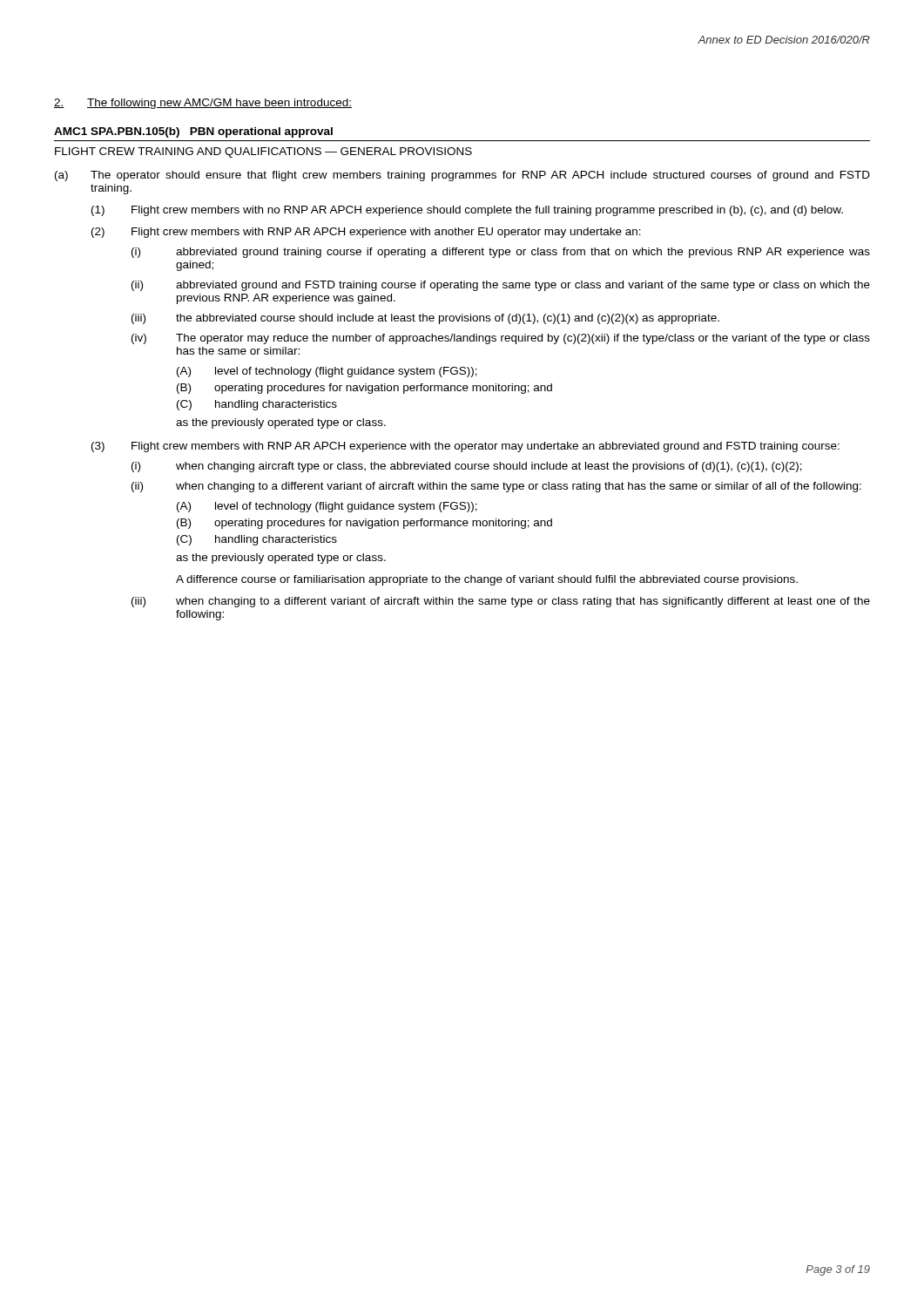Select the list item that reads "(1) Flight crew members with no"

coord(480,210)
